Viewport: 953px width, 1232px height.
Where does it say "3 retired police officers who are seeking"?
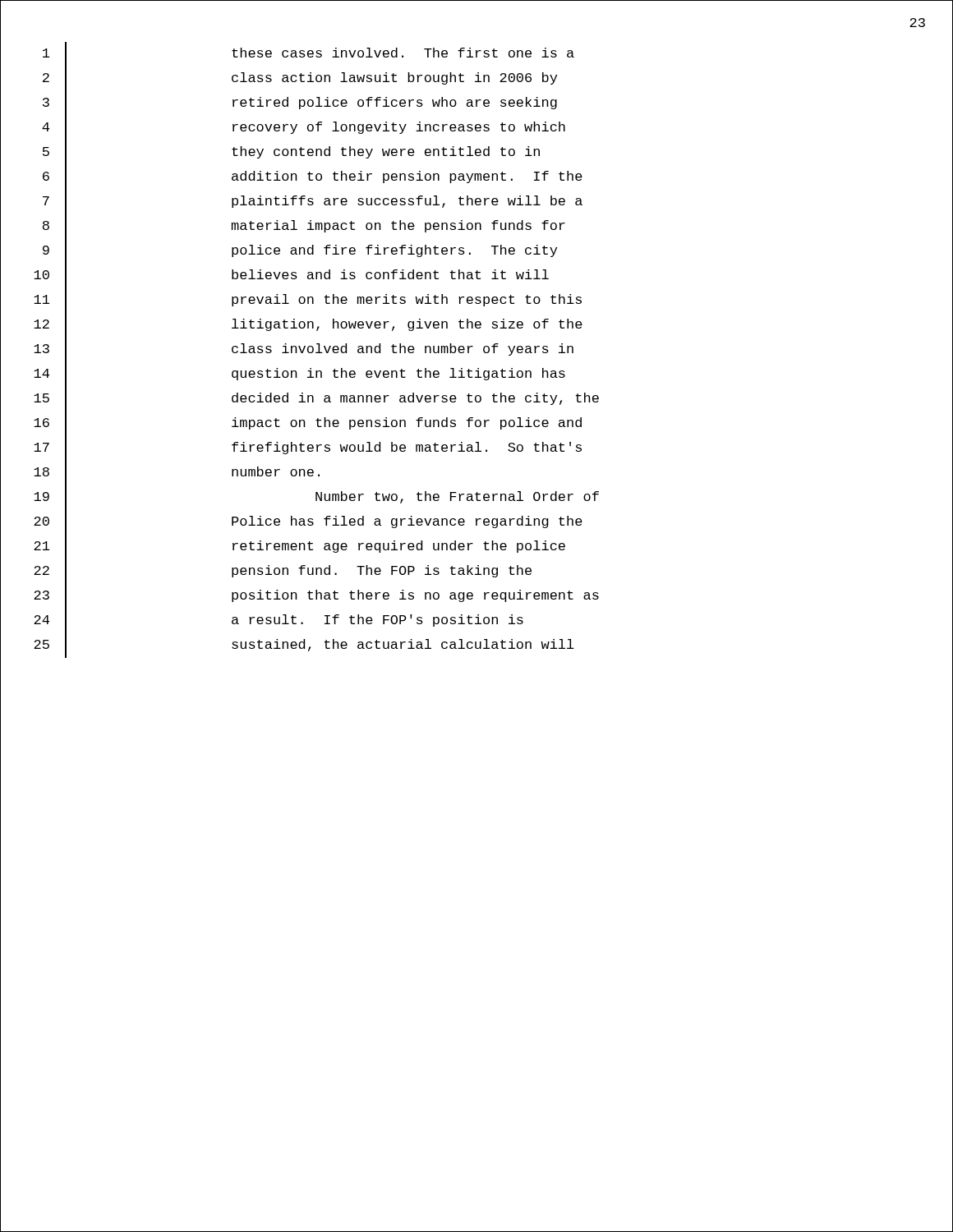coord(279,103)
